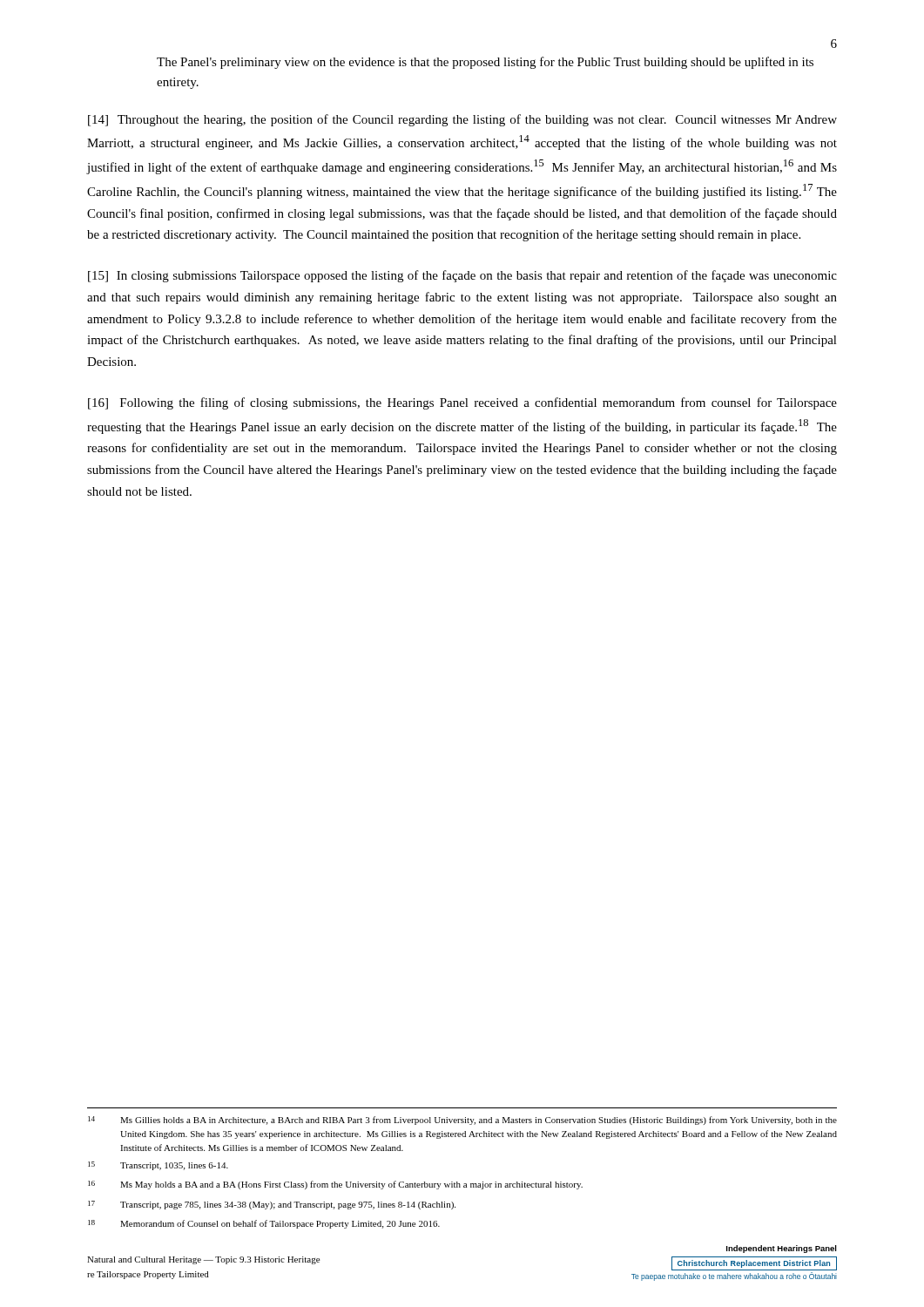Locate the block of text that opens with "16 Ms May holds a"
The width and height of the screenshot is (924, 1307).
(462, 1186)
